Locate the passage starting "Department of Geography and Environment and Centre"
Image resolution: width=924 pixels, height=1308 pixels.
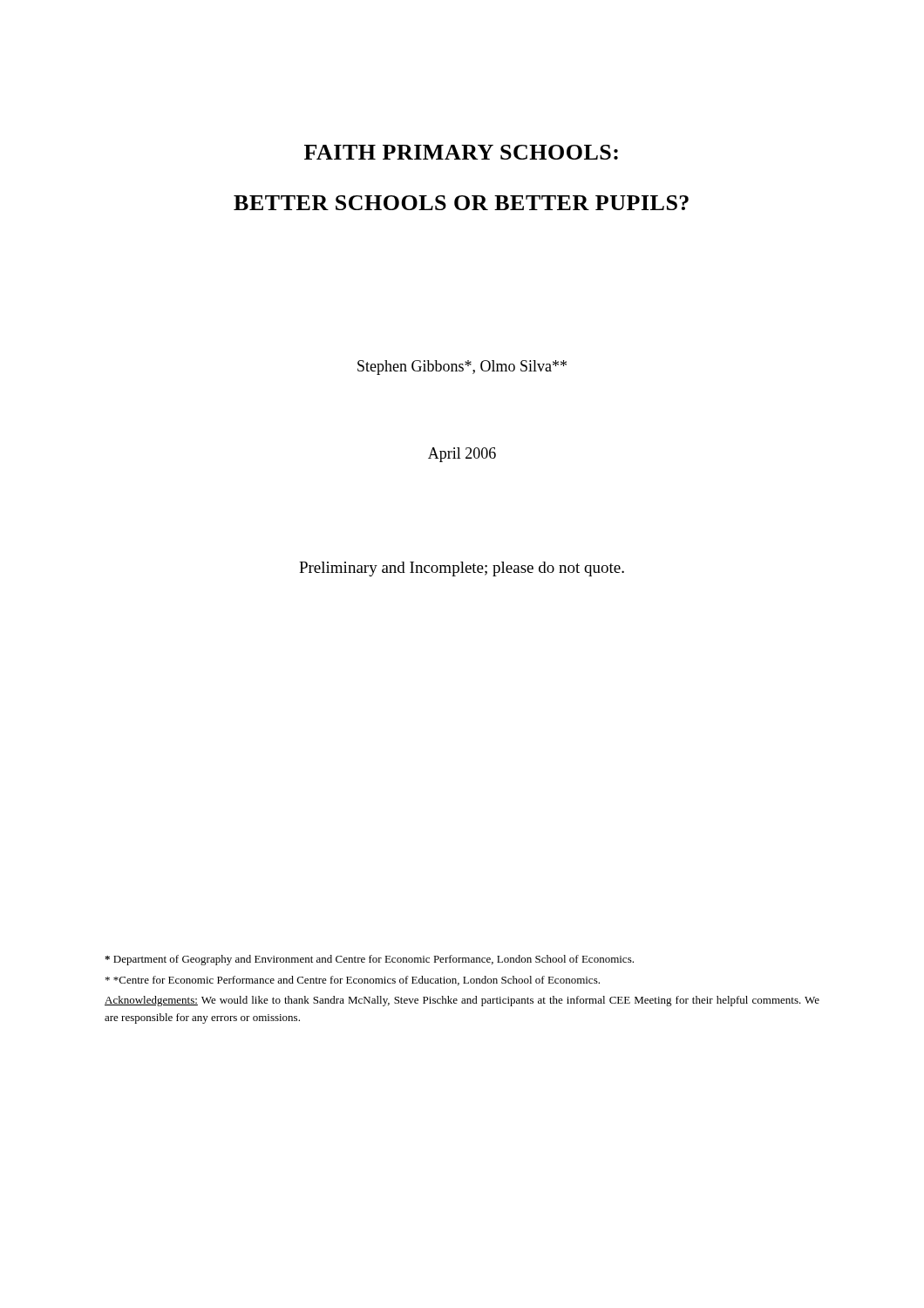[462, 988]
